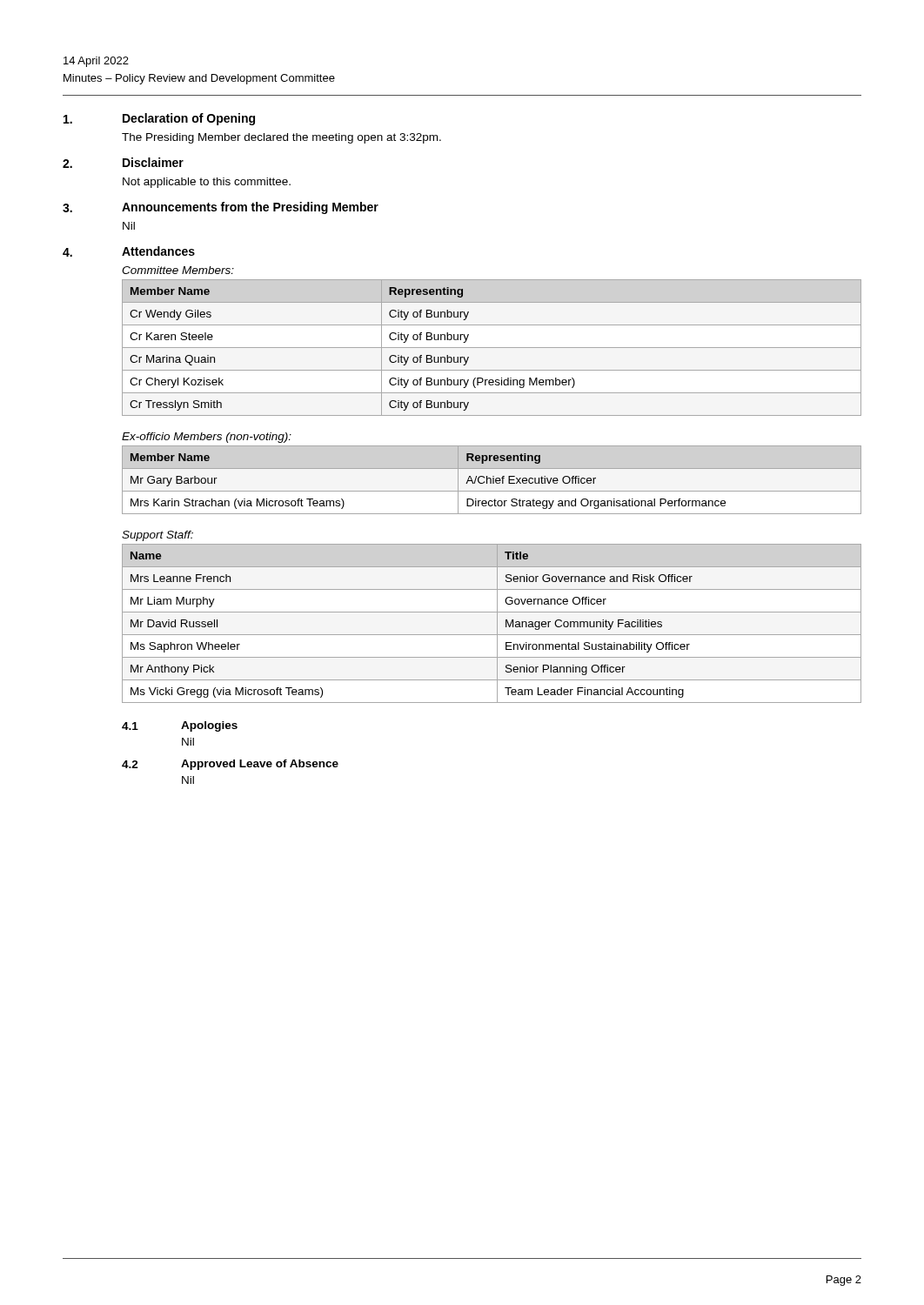Locate the section header with the text "Declaration of Opening"

pyautogui.click(x=189, y=118)
